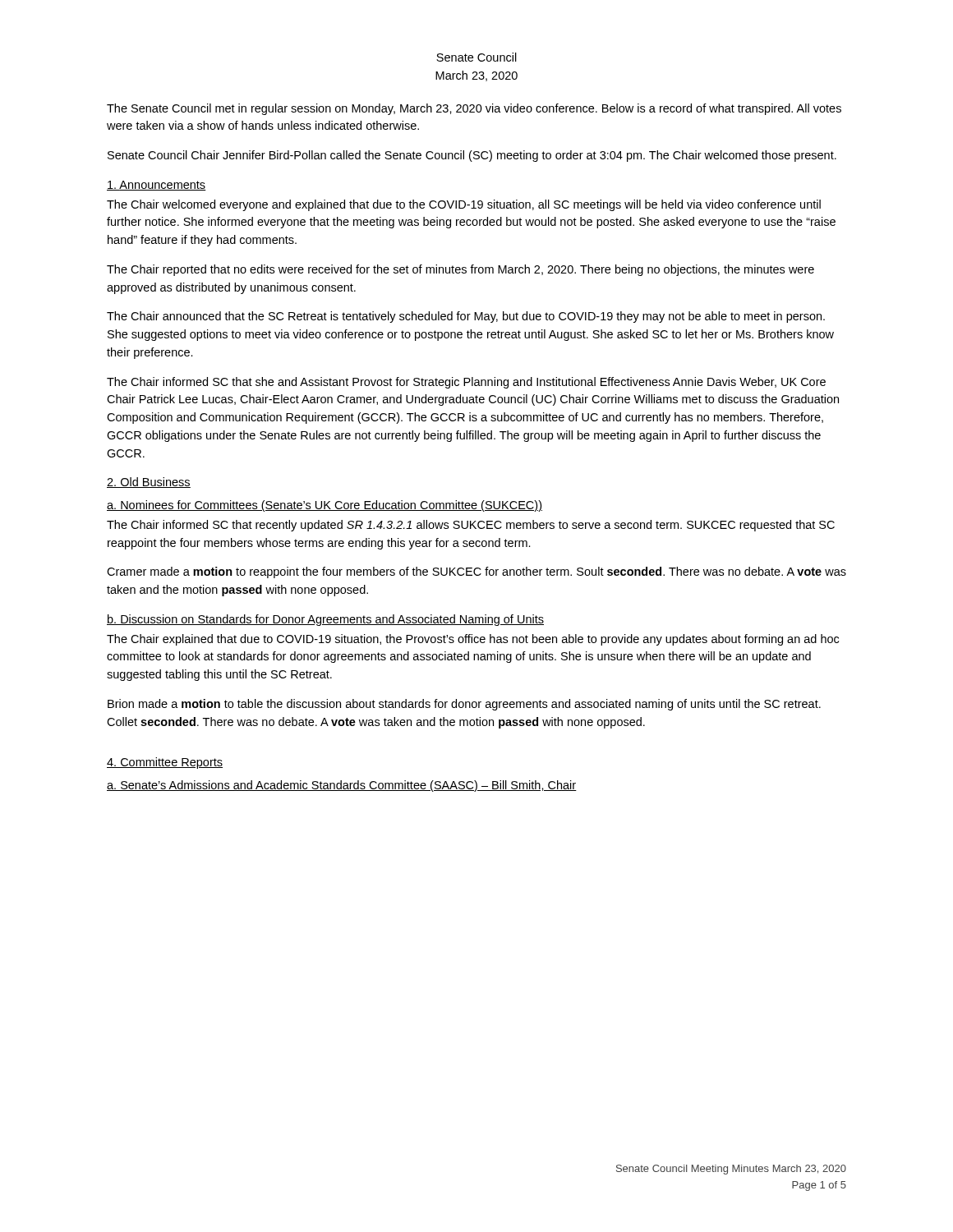Click the passage that begins "The Chair welcomed everyone and"

[x=471, y=222]
